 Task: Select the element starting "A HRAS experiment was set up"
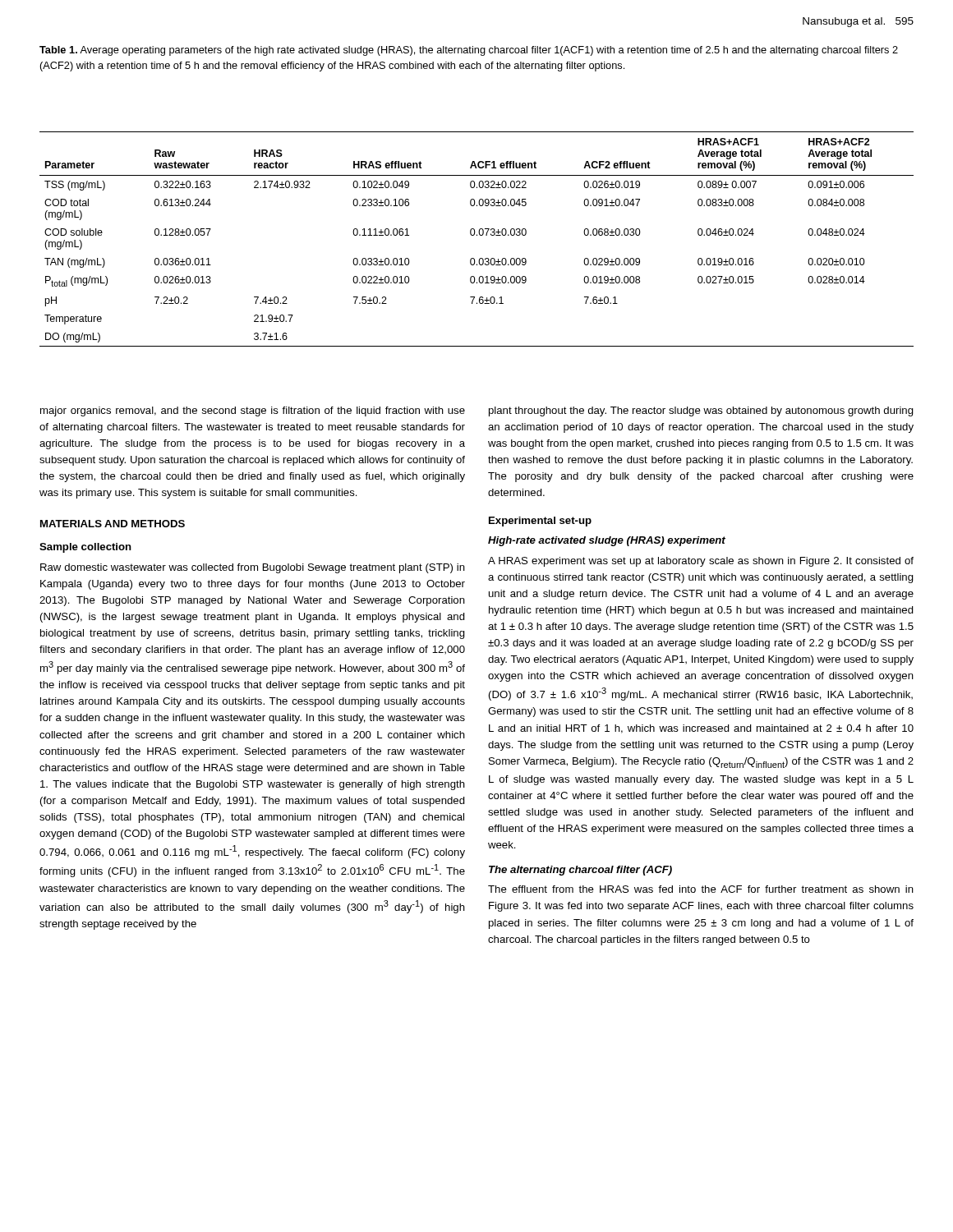[701, 703]
